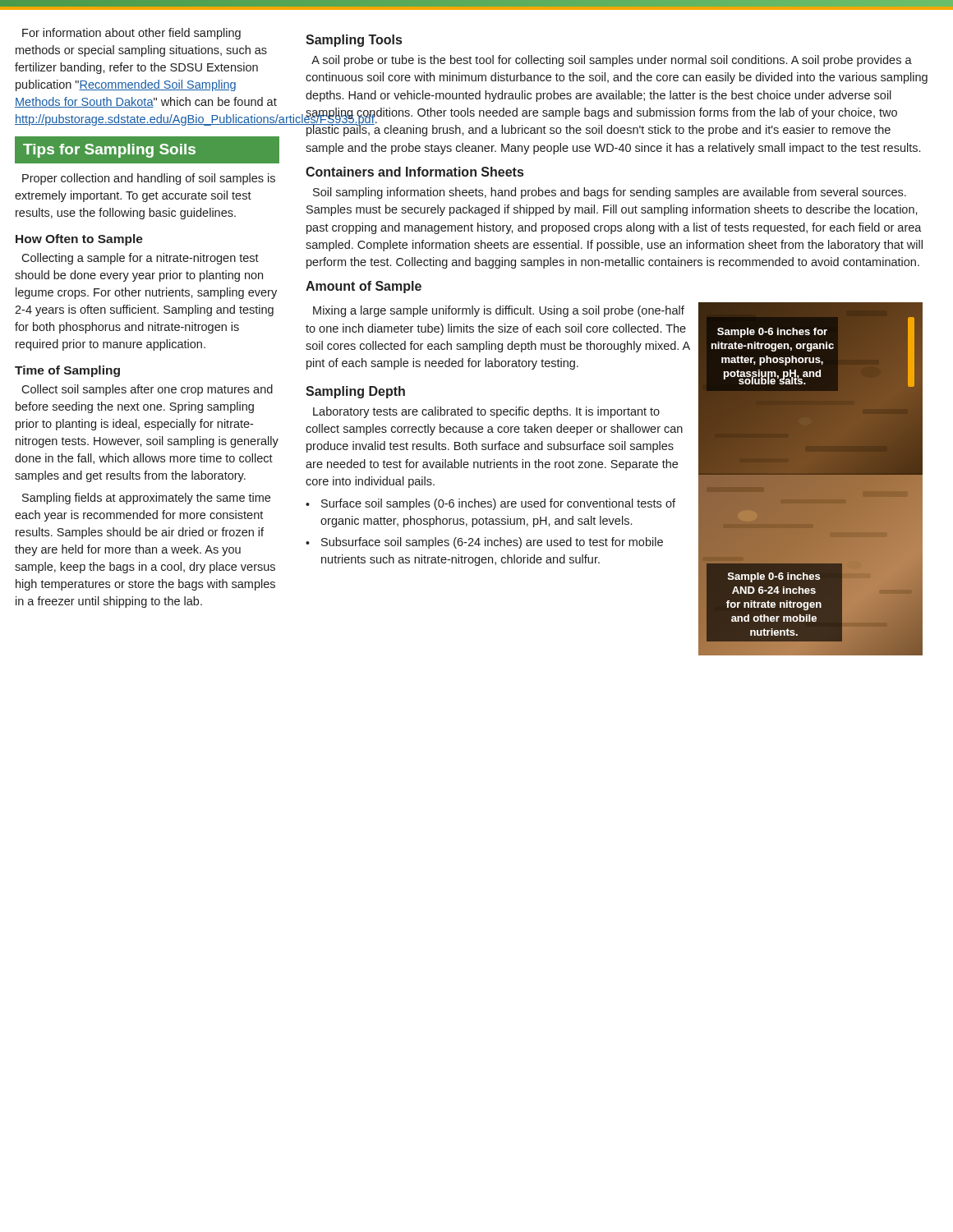
Task: Point to "Sampling Depth"
Action: (x=356, y=391)
